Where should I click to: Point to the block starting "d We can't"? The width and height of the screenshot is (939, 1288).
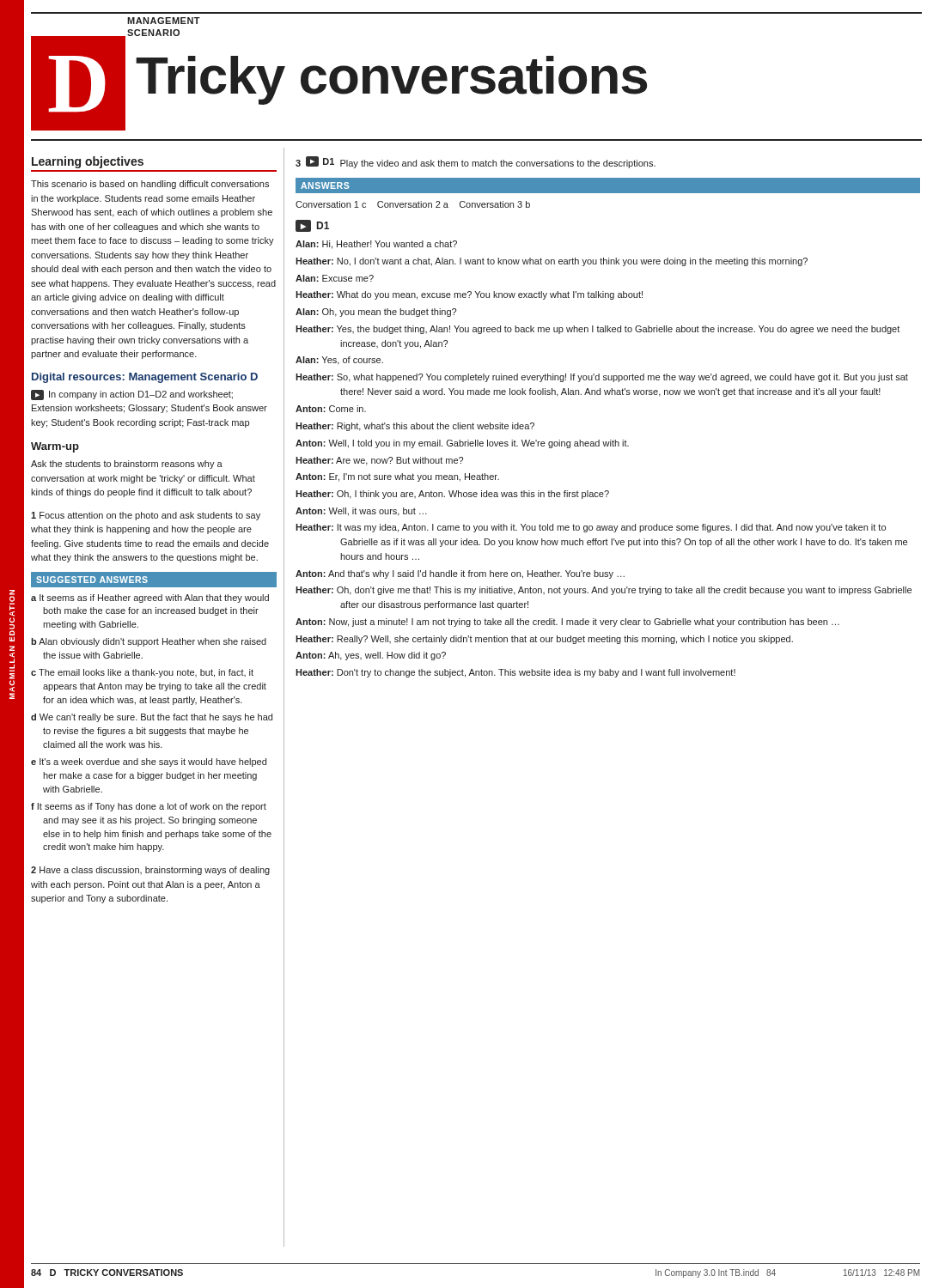[152, 731]
